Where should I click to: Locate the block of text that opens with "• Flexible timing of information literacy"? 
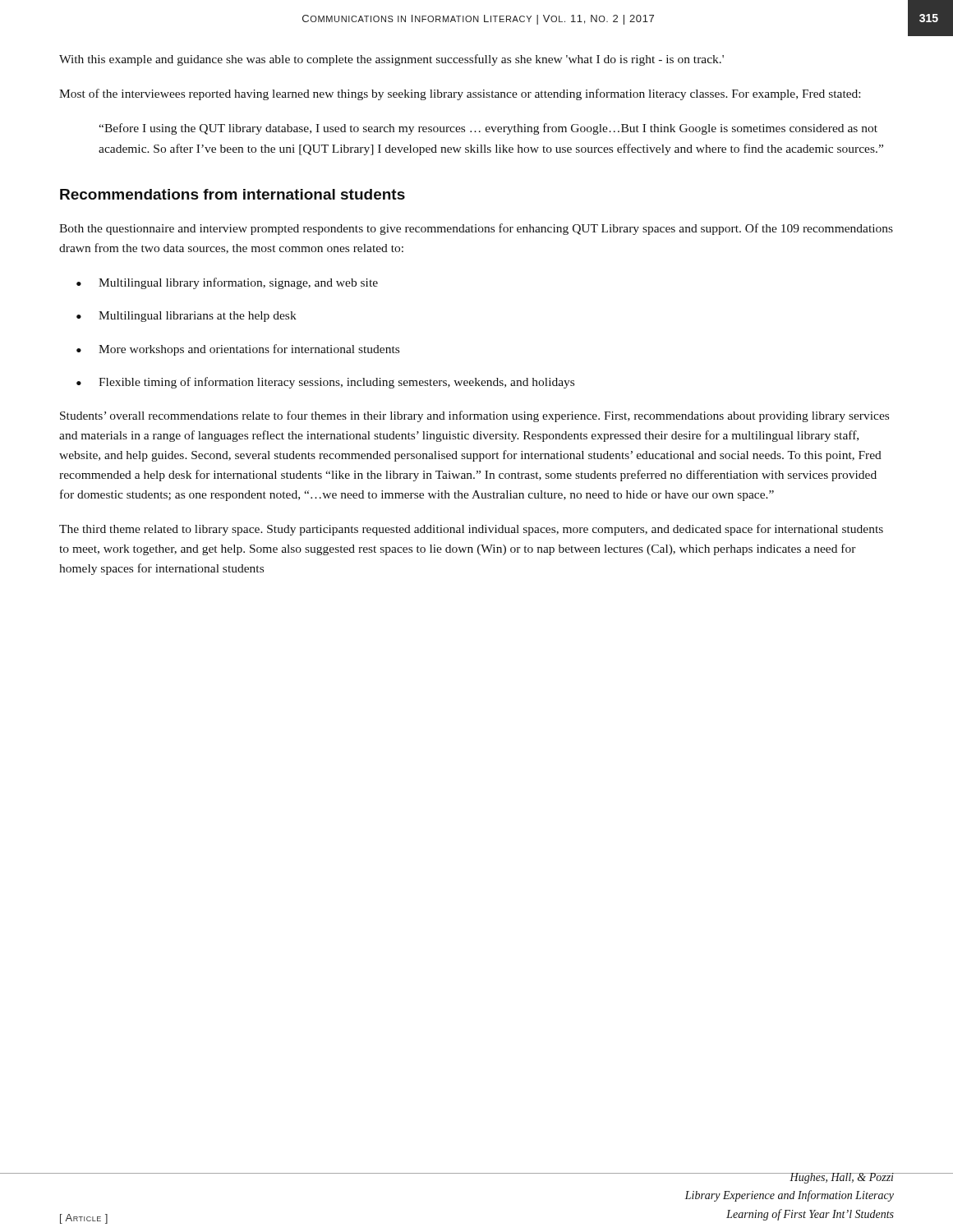pyautogui.click(x=485, y=384)
